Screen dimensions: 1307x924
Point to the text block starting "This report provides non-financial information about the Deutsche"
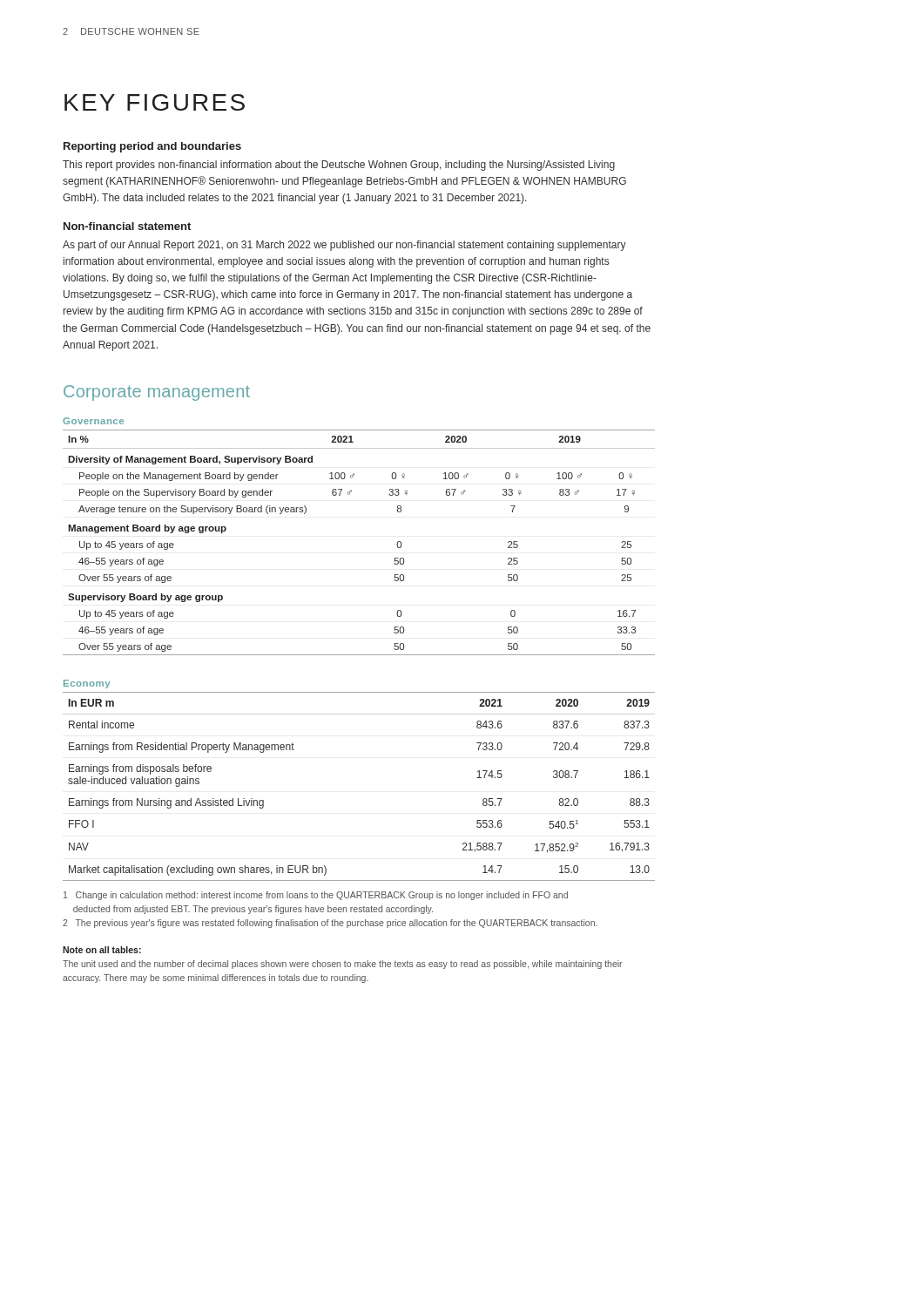345,181
